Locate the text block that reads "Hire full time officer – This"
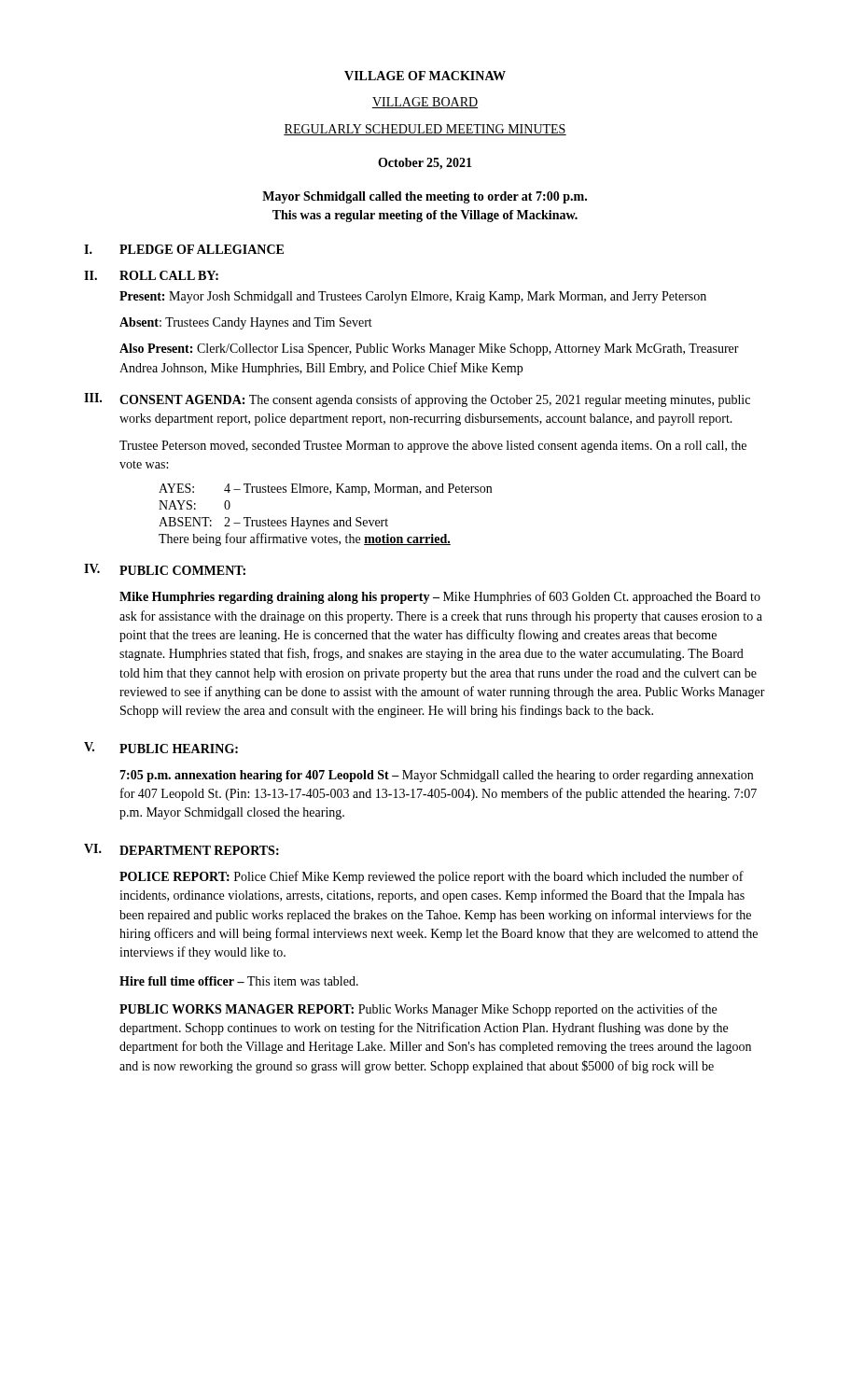 (239, 981)
